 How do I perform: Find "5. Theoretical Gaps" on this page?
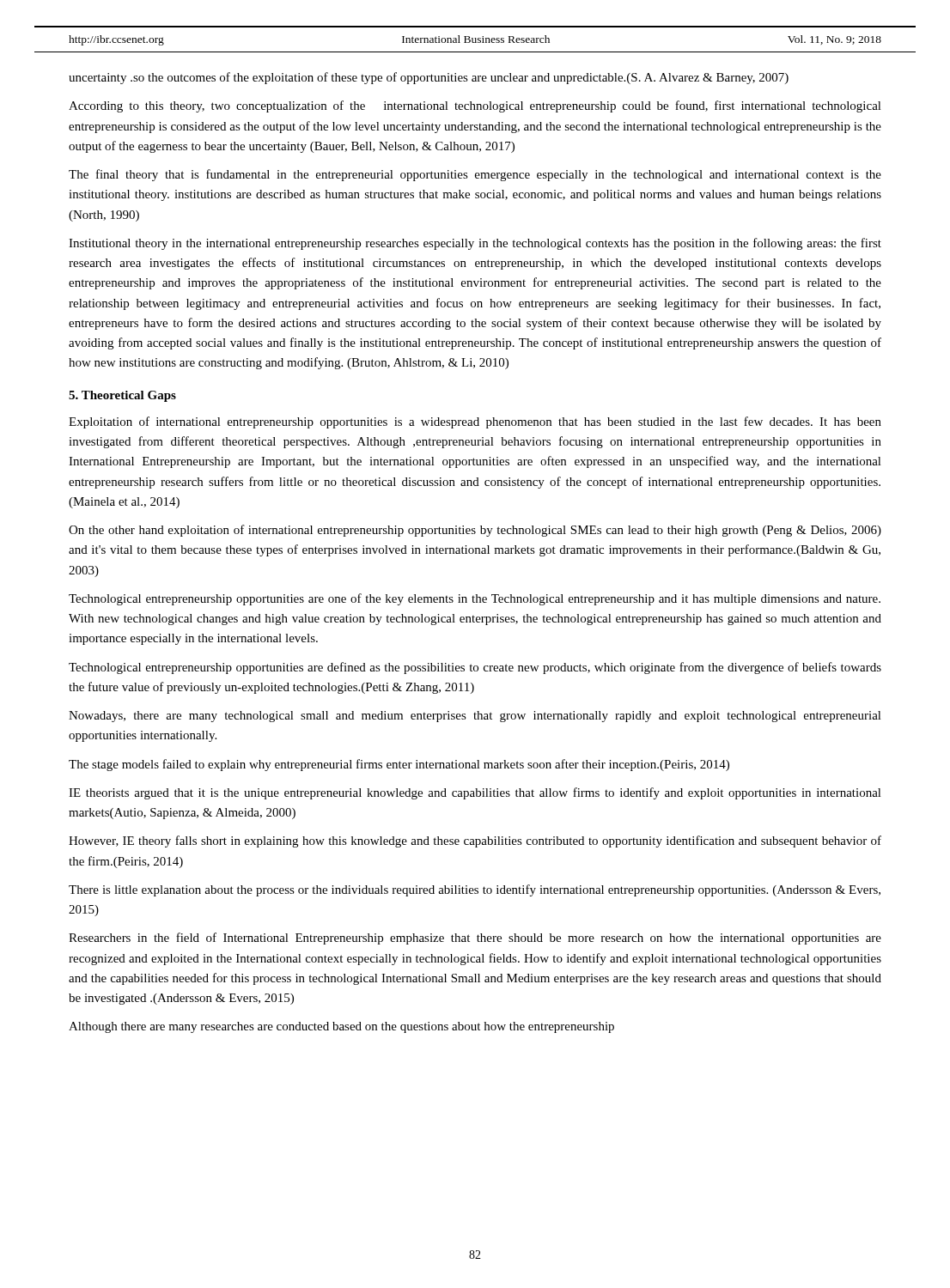coord(122,395)
